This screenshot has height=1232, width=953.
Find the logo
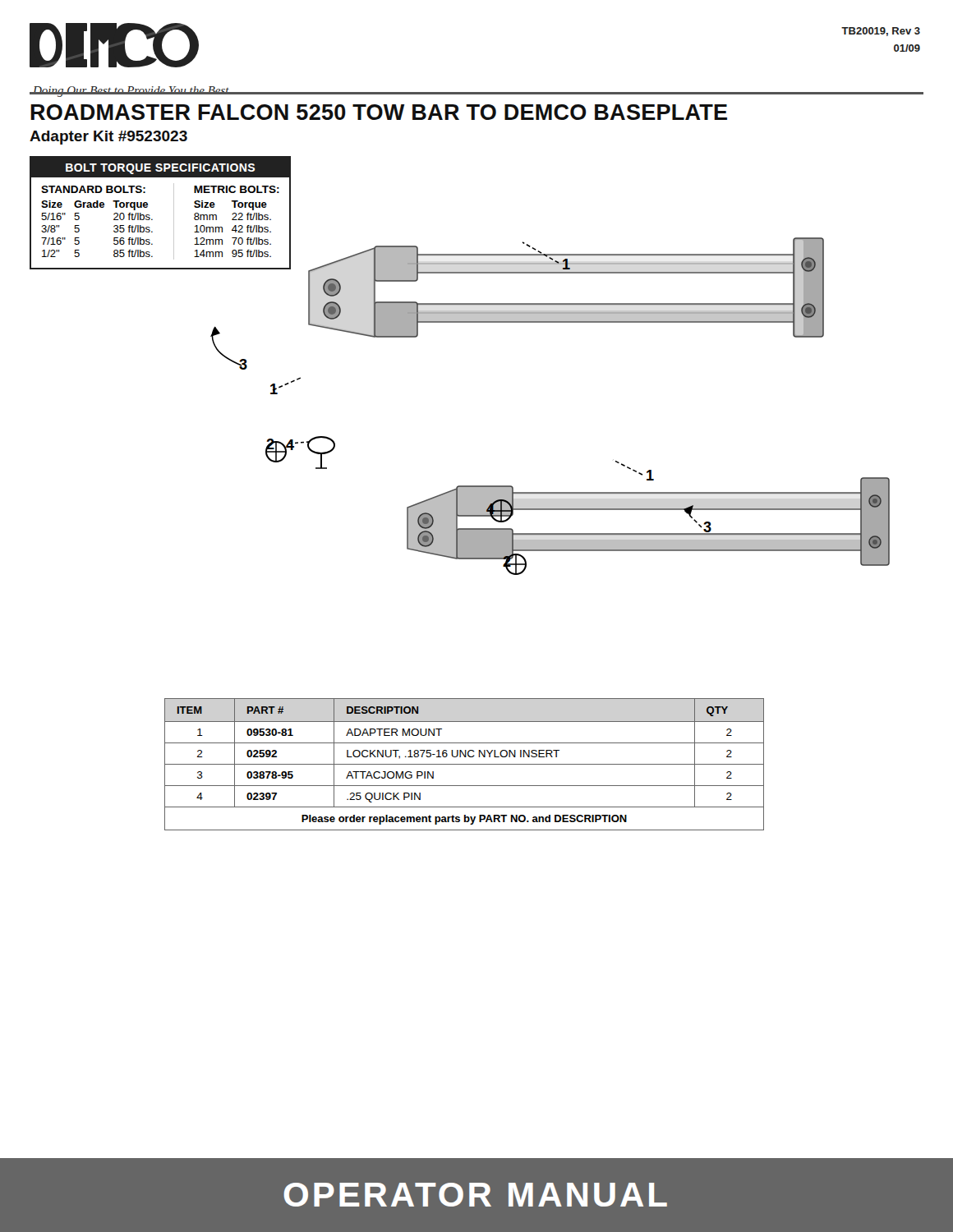pyautogui.click(x=129, y=59)
